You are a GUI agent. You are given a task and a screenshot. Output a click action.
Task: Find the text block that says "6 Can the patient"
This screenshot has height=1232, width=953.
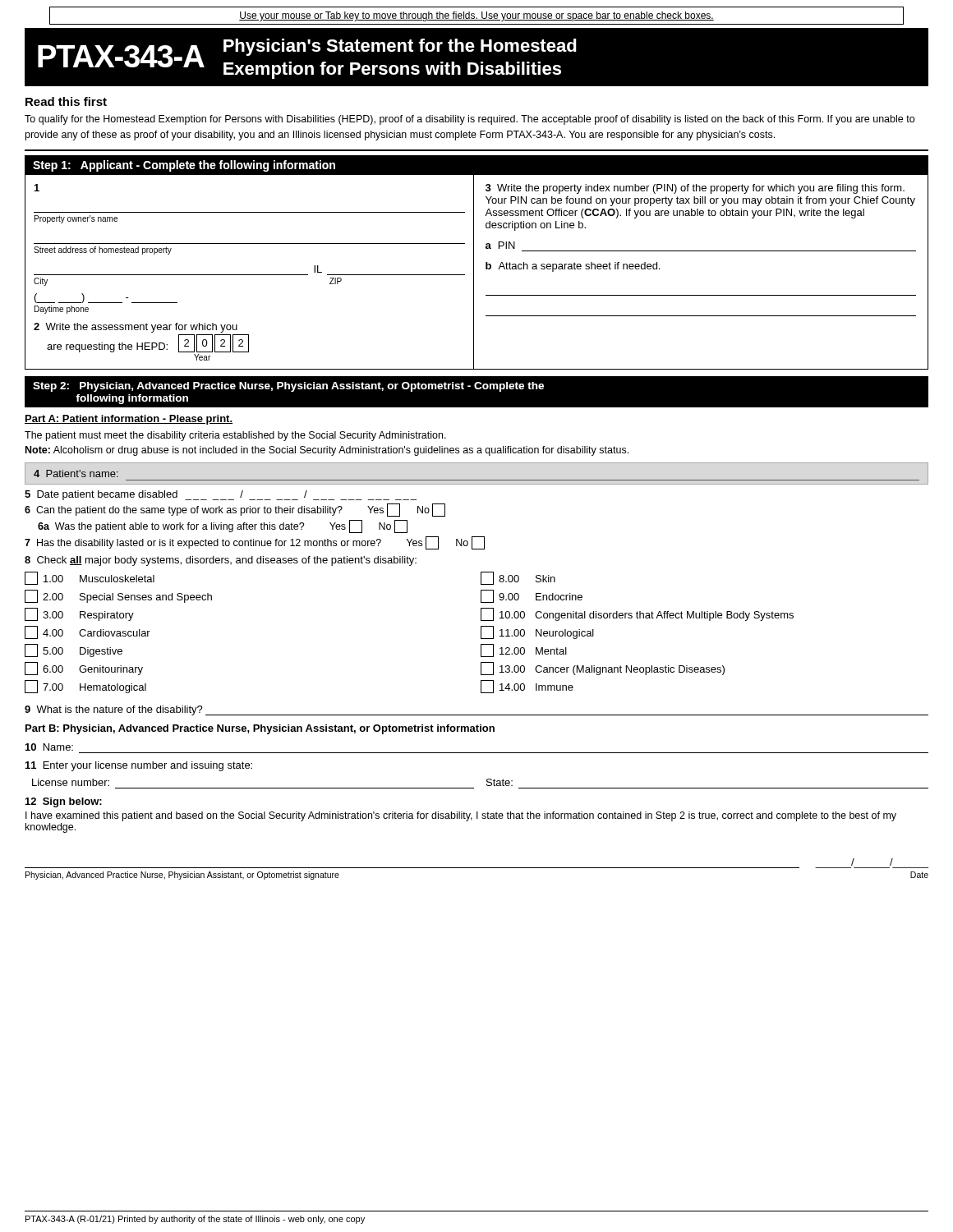[x=476, y=526]
